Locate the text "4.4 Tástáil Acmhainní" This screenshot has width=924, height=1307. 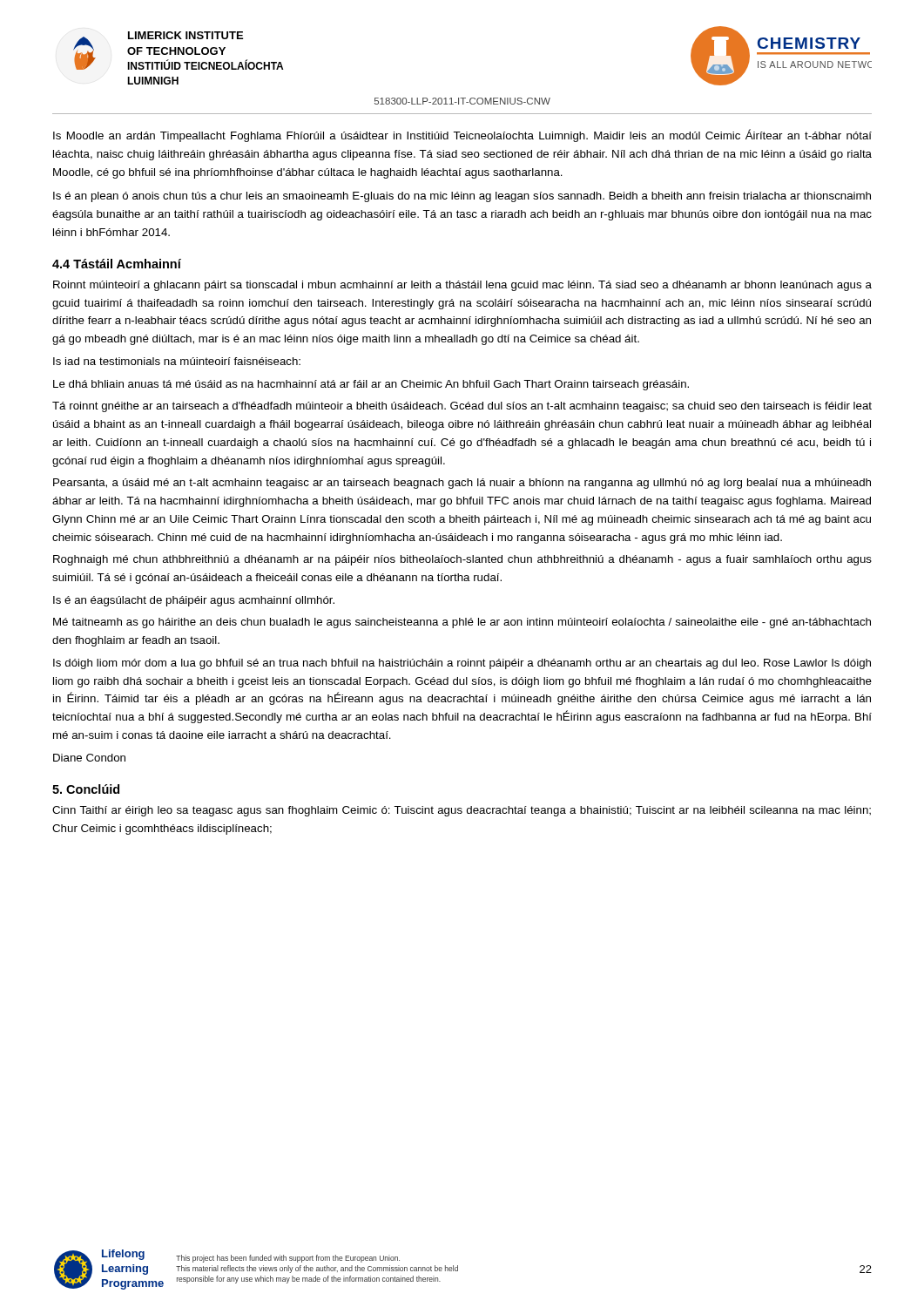click(117, 264)
